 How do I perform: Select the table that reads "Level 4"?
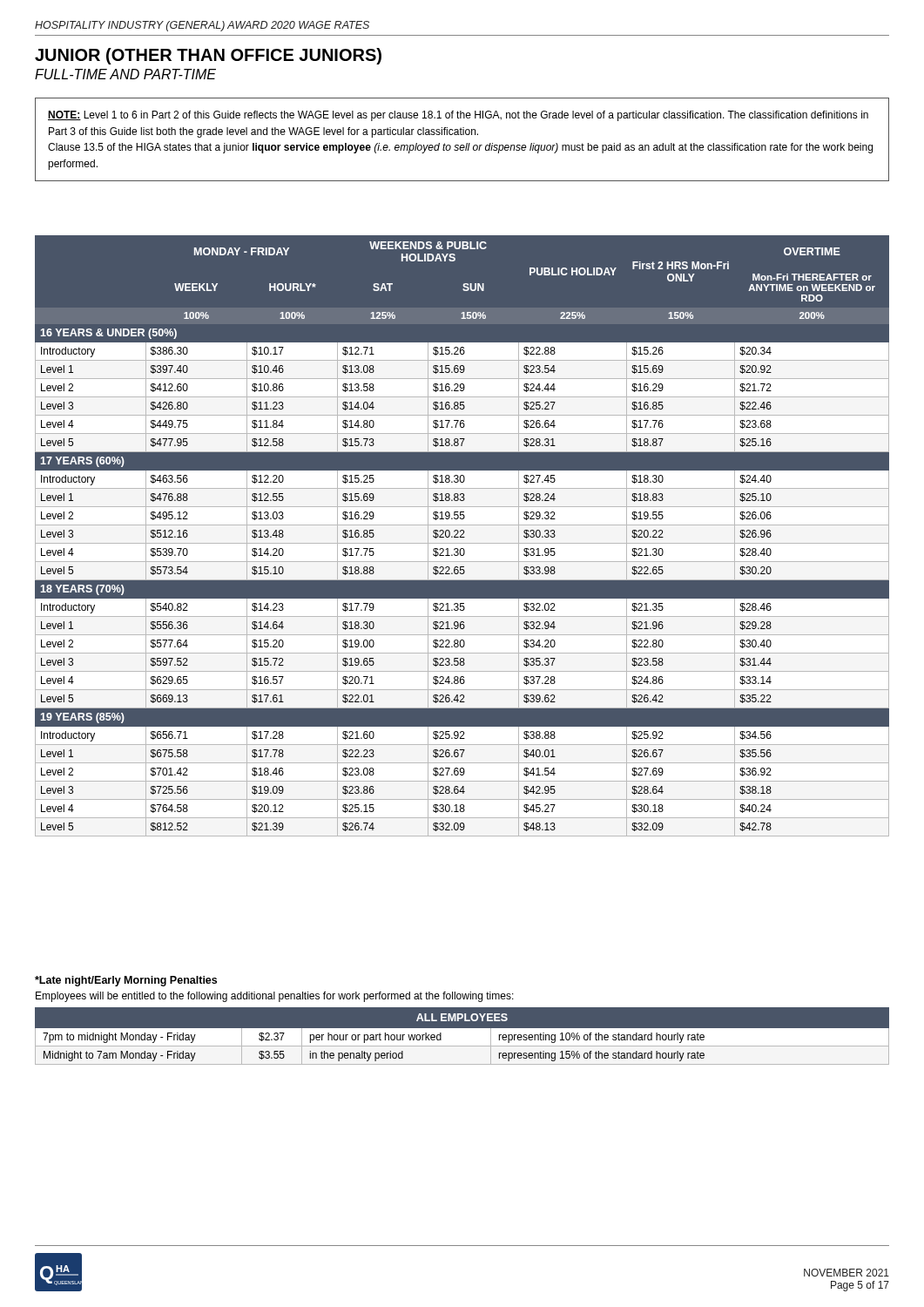click(x=462, y=536)
